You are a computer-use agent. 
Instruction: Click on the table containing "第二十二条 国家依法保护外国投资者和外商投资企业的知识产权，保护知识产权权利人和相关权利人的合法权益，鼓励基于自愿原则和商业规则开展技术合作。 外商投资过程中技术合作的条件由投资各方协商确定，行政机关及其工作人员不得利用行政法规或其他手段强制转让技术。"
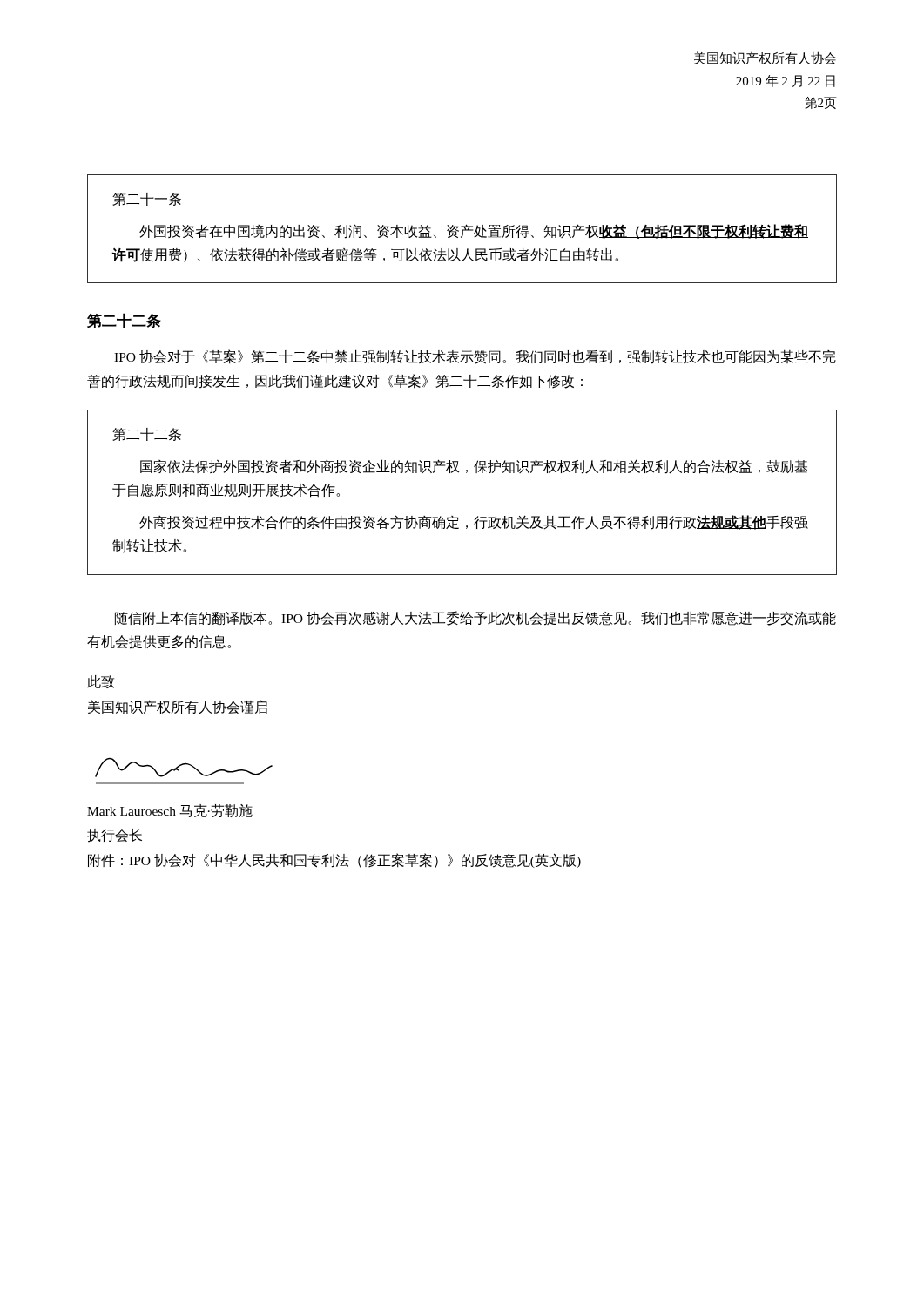pos(462,492)
